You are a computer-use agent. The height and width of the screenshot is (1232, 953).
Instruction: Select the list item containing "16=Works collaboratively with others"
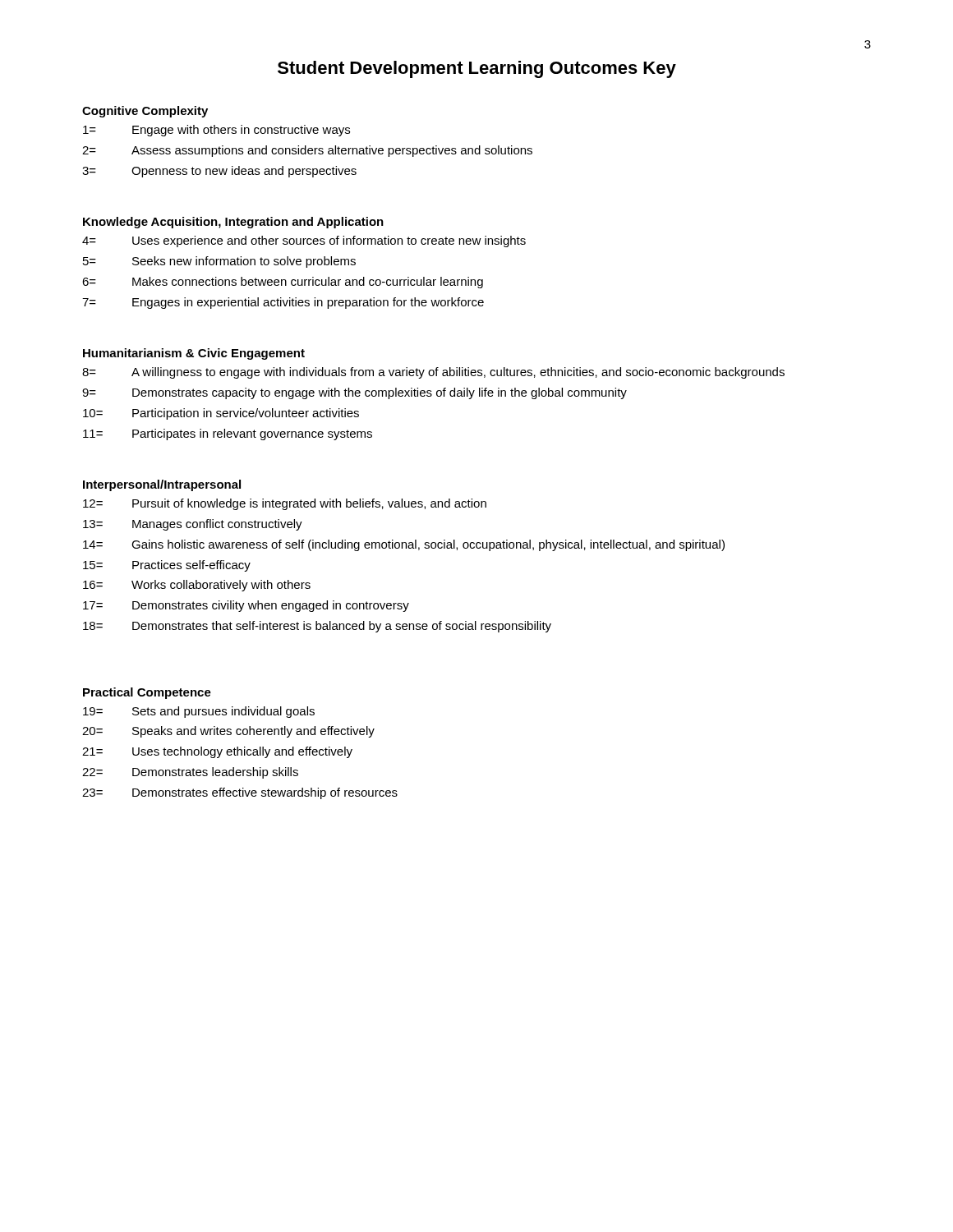(197, 586)
